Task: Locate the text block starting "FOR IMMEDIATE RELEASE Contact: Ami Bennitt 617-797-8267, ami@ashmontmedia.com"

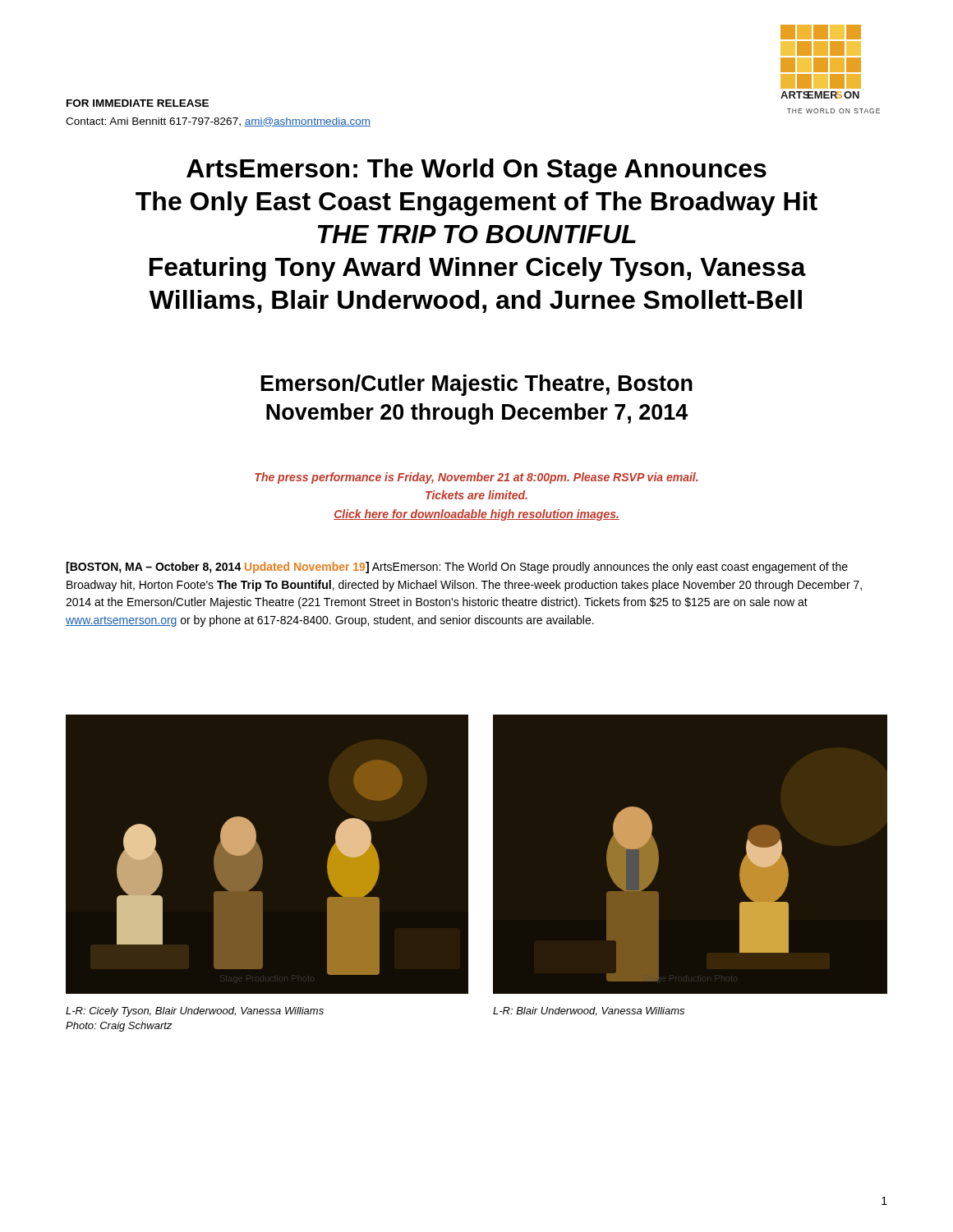Action: click(x=218, y=112)
